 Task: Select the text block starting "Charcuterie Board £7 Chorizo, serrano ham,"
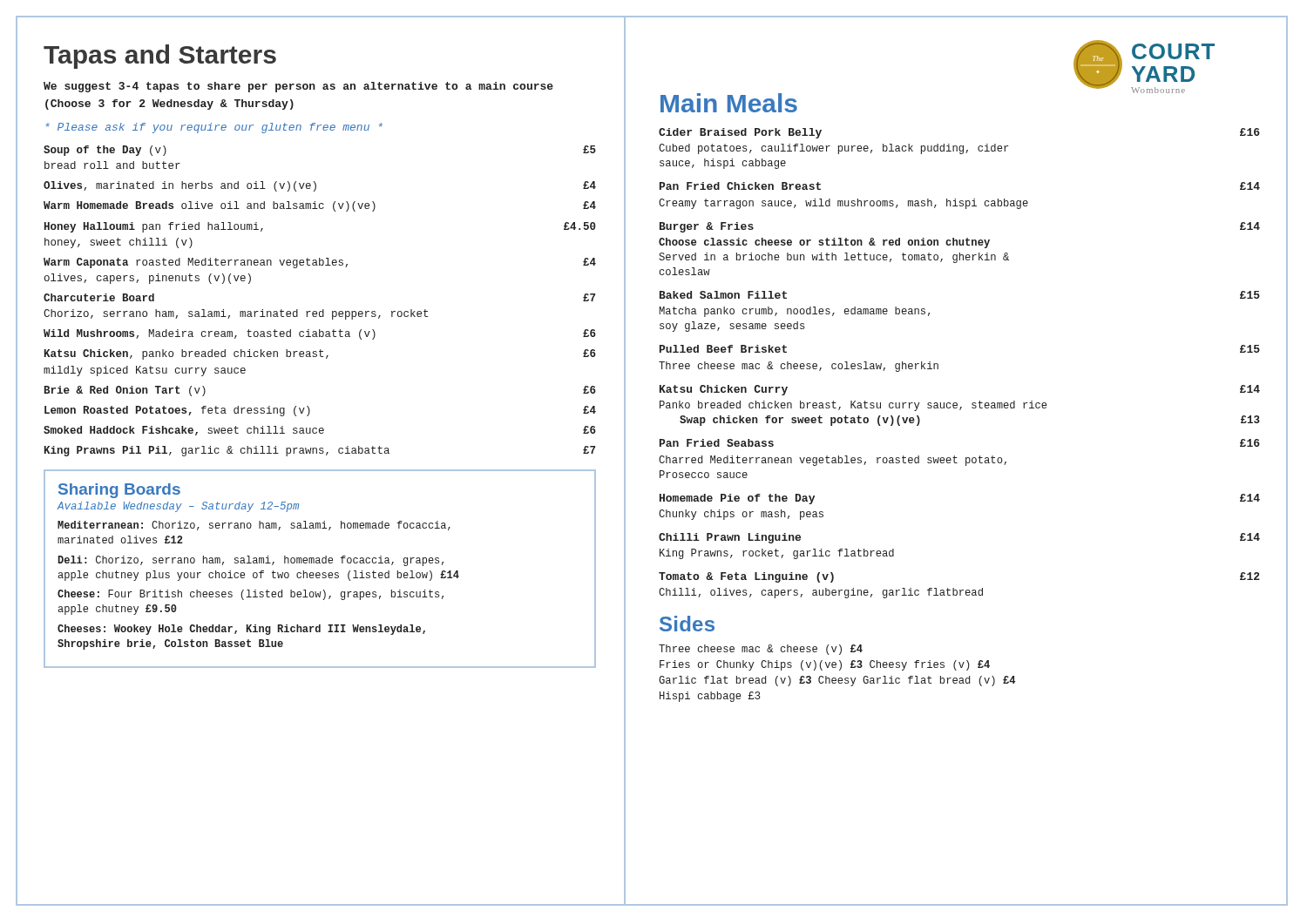pyautogui.click(x=320, y=307)
